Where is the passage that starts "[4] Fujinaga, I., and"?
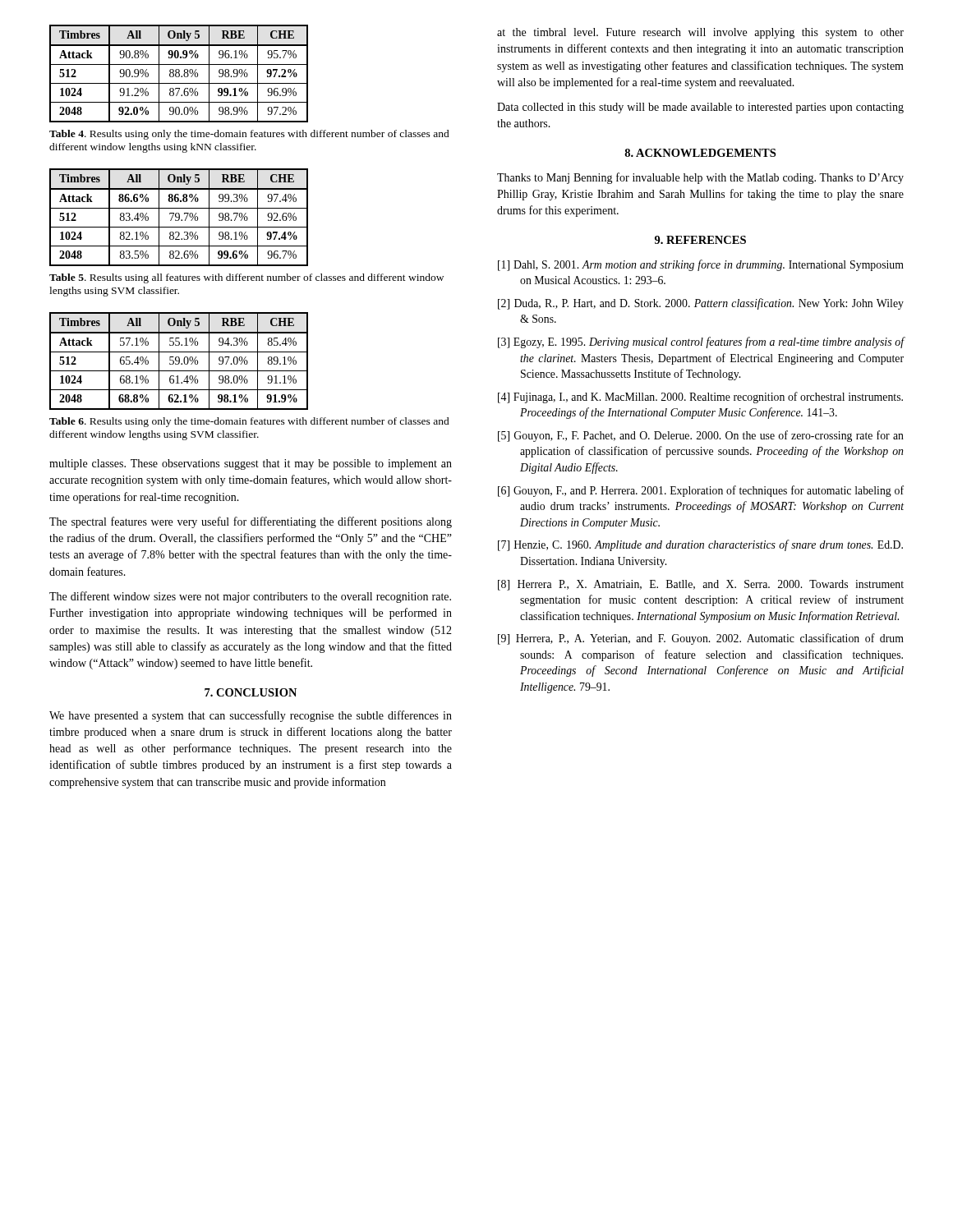The width and height of the screenshot is (953, 1232). click(700, 405)
